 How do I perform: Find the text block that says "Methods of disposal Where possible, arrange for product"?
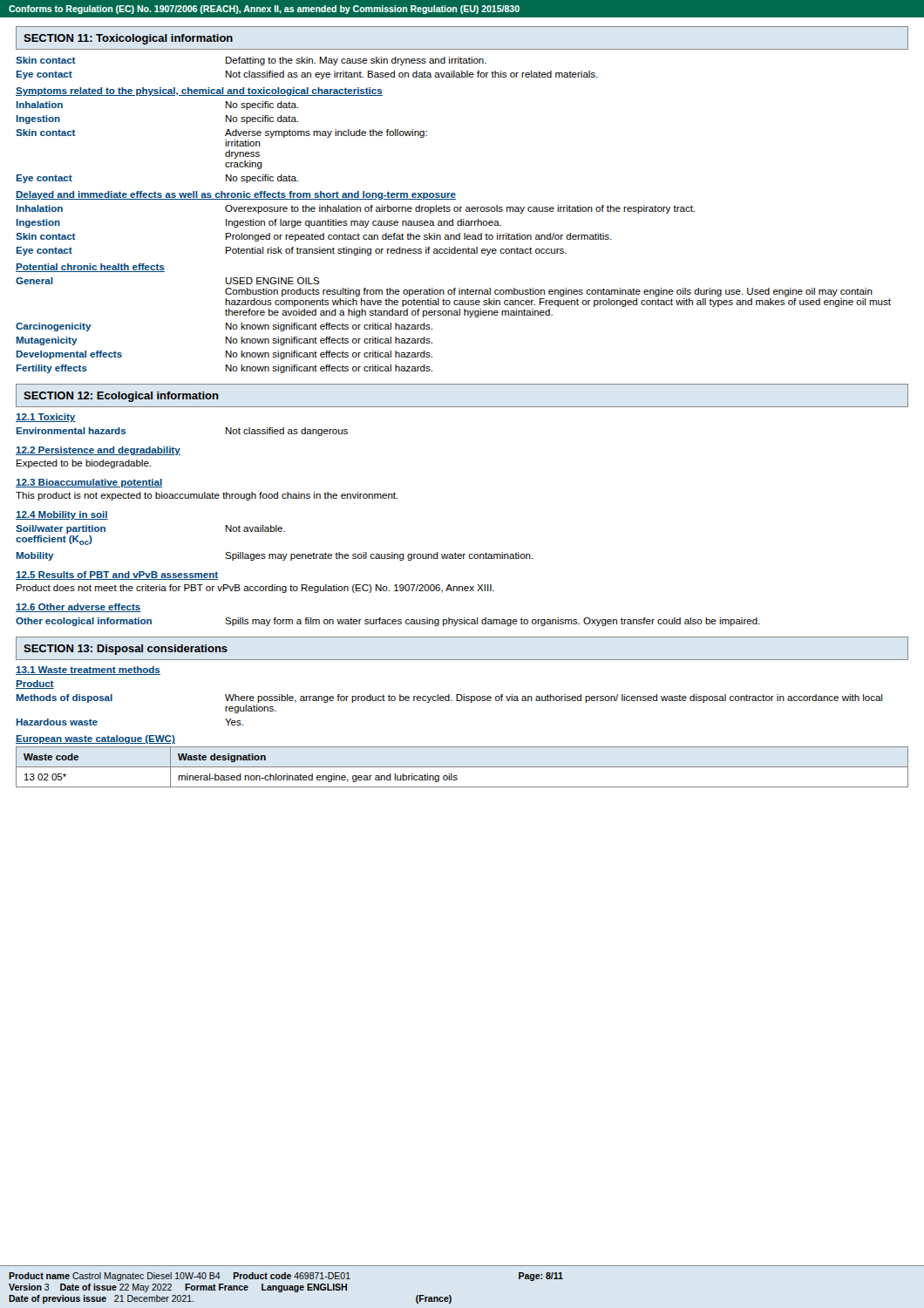(x=462, y=703)
